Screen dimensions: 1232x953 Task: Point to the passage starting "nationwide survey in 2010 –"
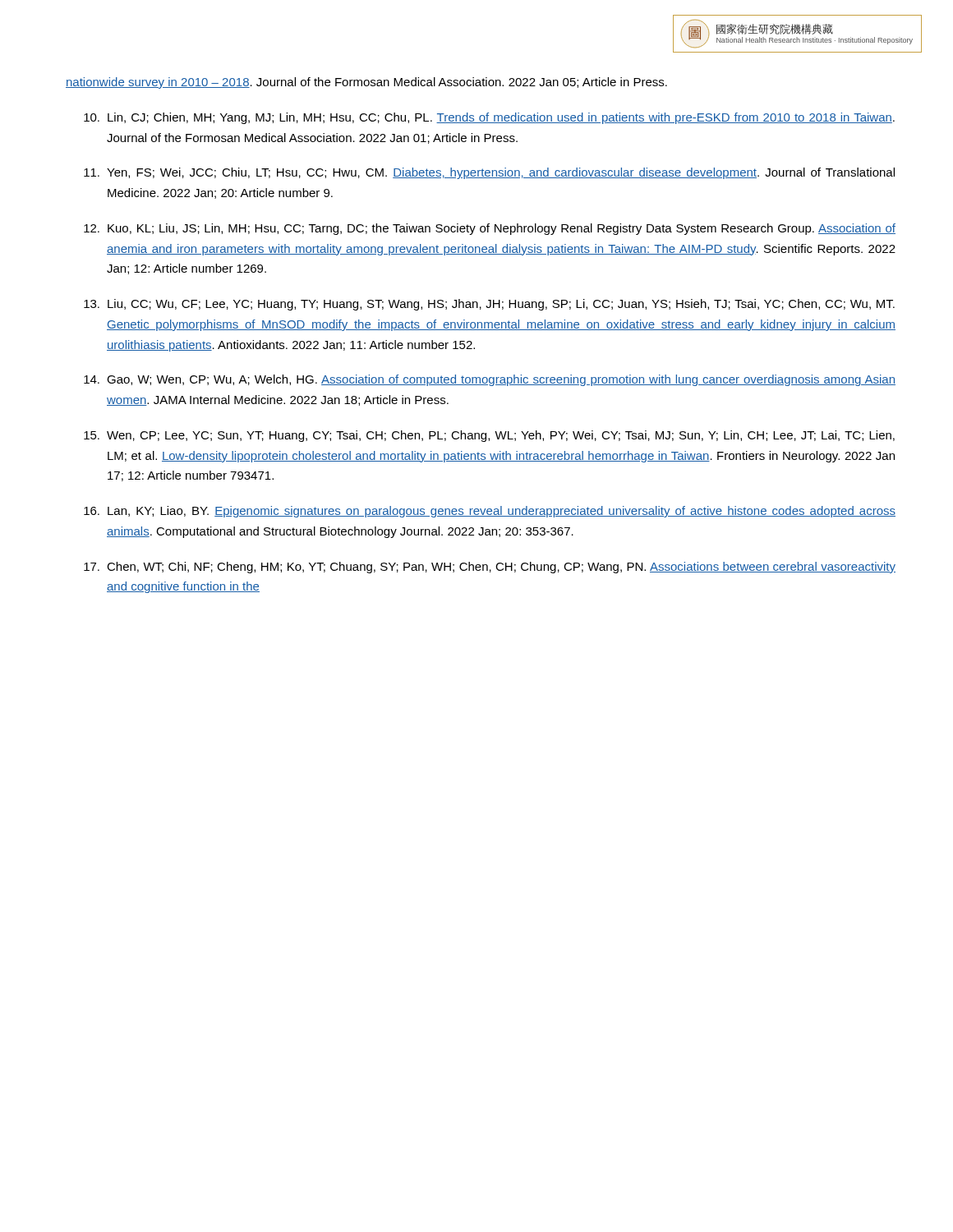click(x=367, y=82)
